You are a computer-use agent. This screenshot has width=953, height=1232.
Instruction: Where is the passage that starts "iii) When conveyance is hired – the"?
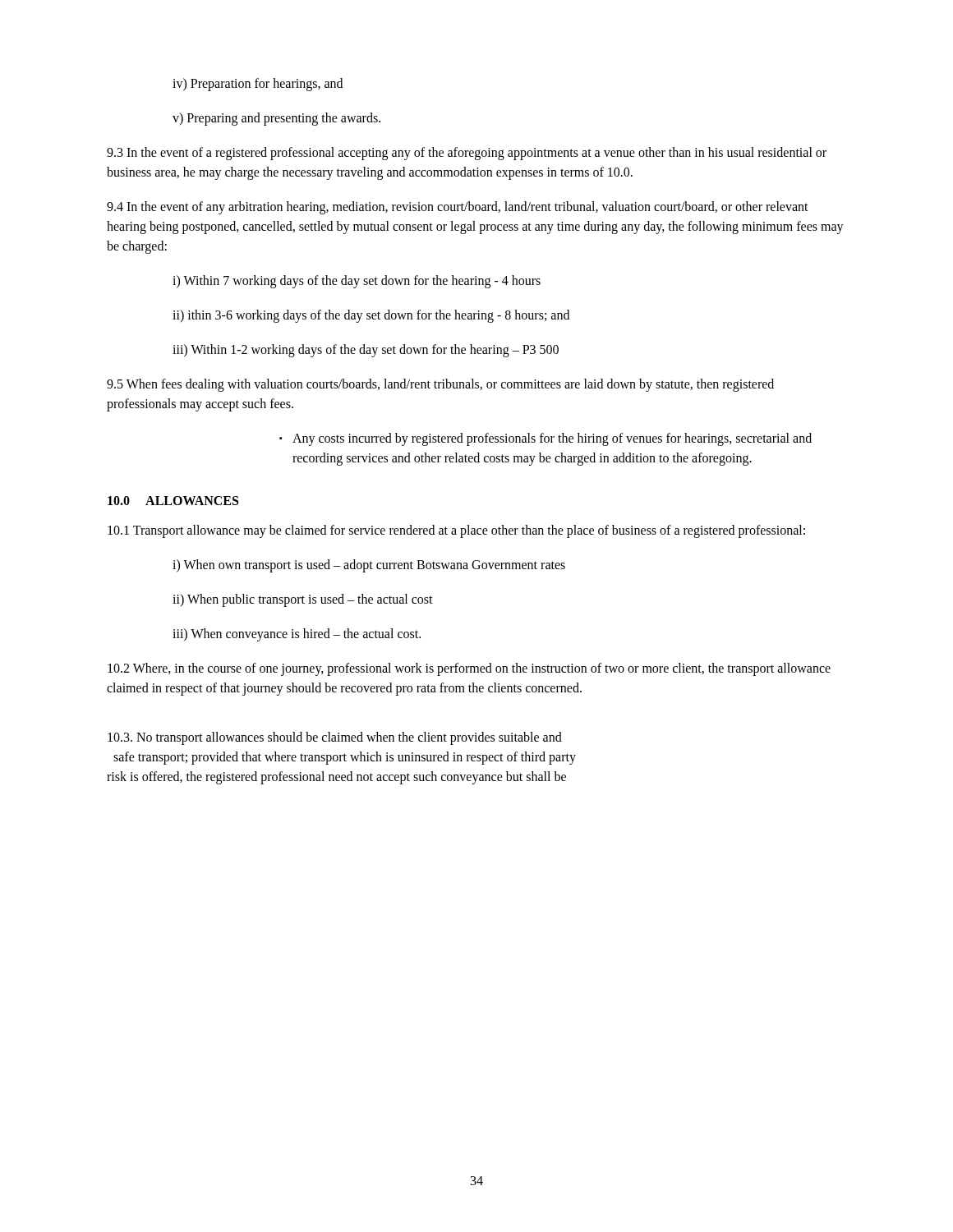pos(297,634)
